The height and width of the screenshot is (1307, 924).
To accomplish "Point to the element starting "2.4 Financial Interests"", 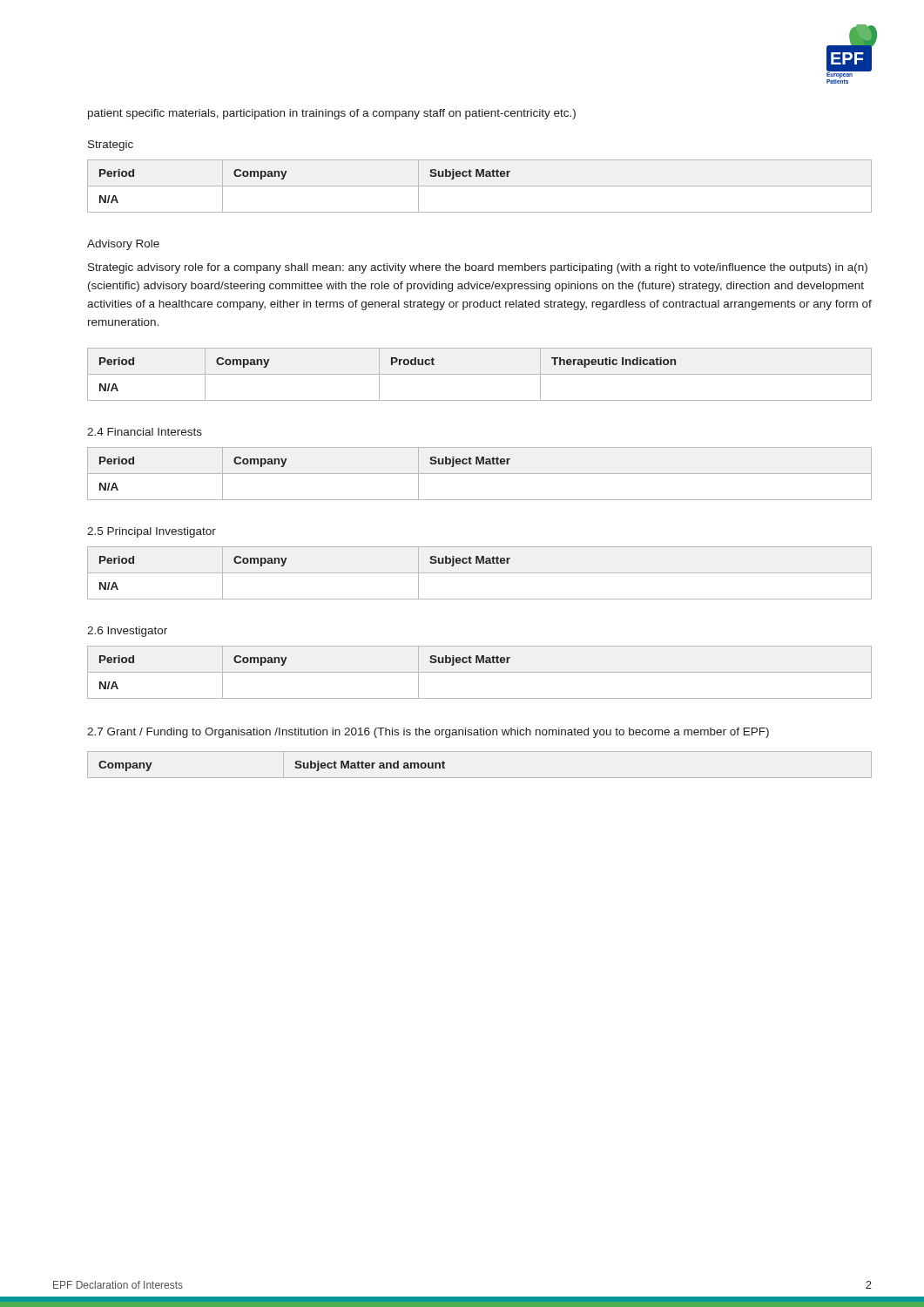I will click(x=145, y=432).
